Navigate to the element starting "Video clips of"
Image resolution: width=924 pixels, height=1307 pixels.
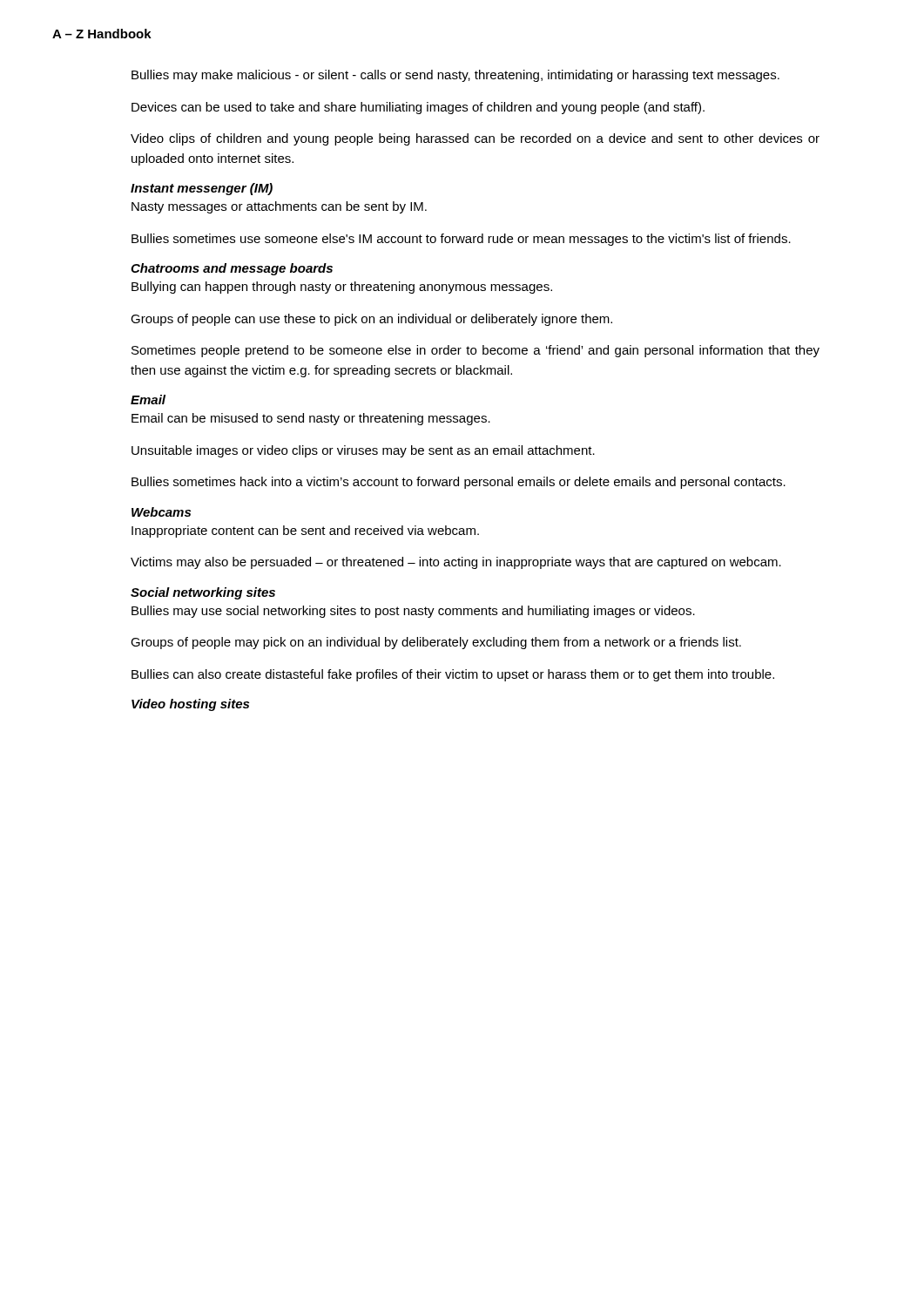(x=475, y=148)
